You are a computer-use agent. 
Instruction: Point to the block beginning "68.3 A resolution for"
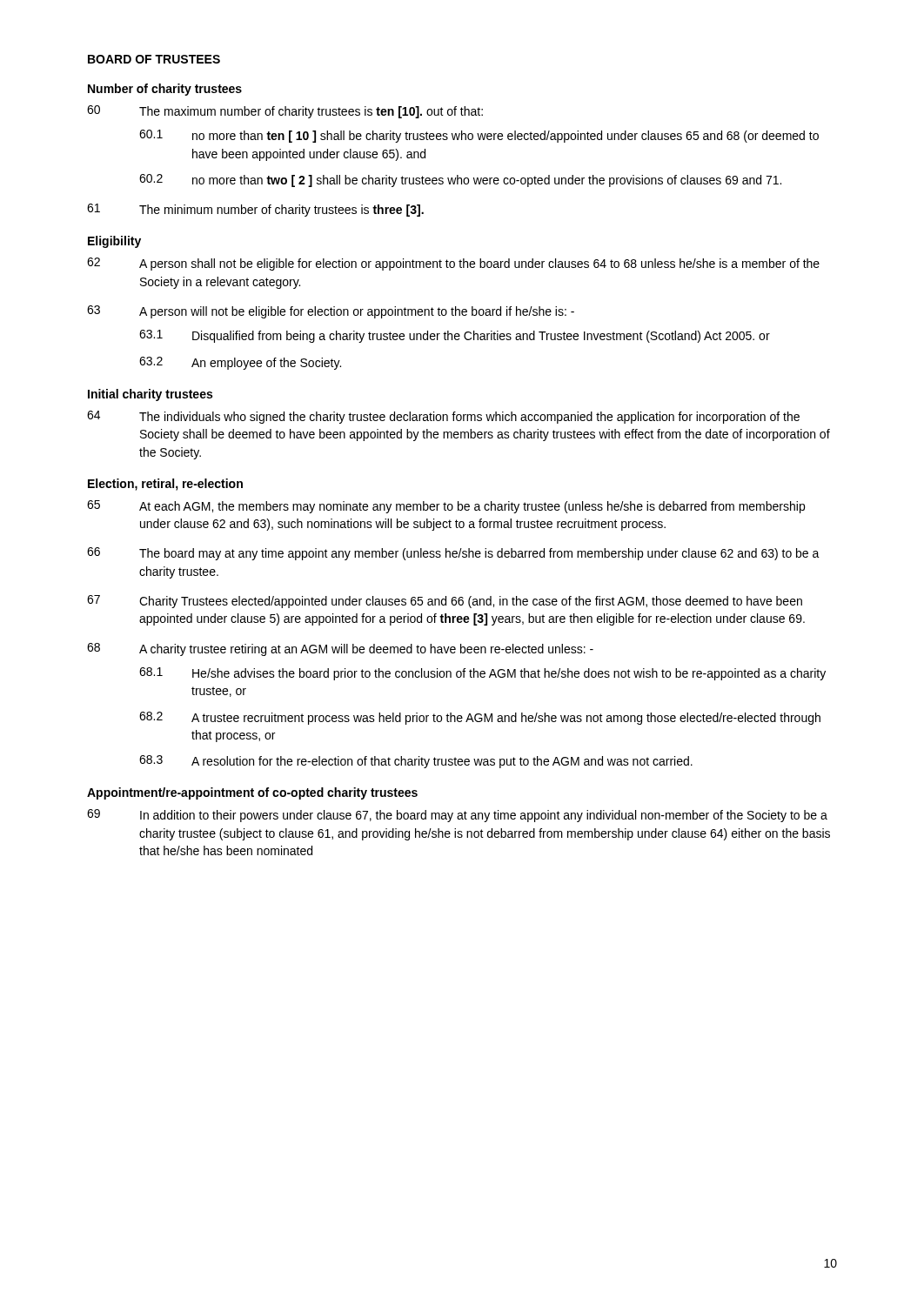pos(488,762)
